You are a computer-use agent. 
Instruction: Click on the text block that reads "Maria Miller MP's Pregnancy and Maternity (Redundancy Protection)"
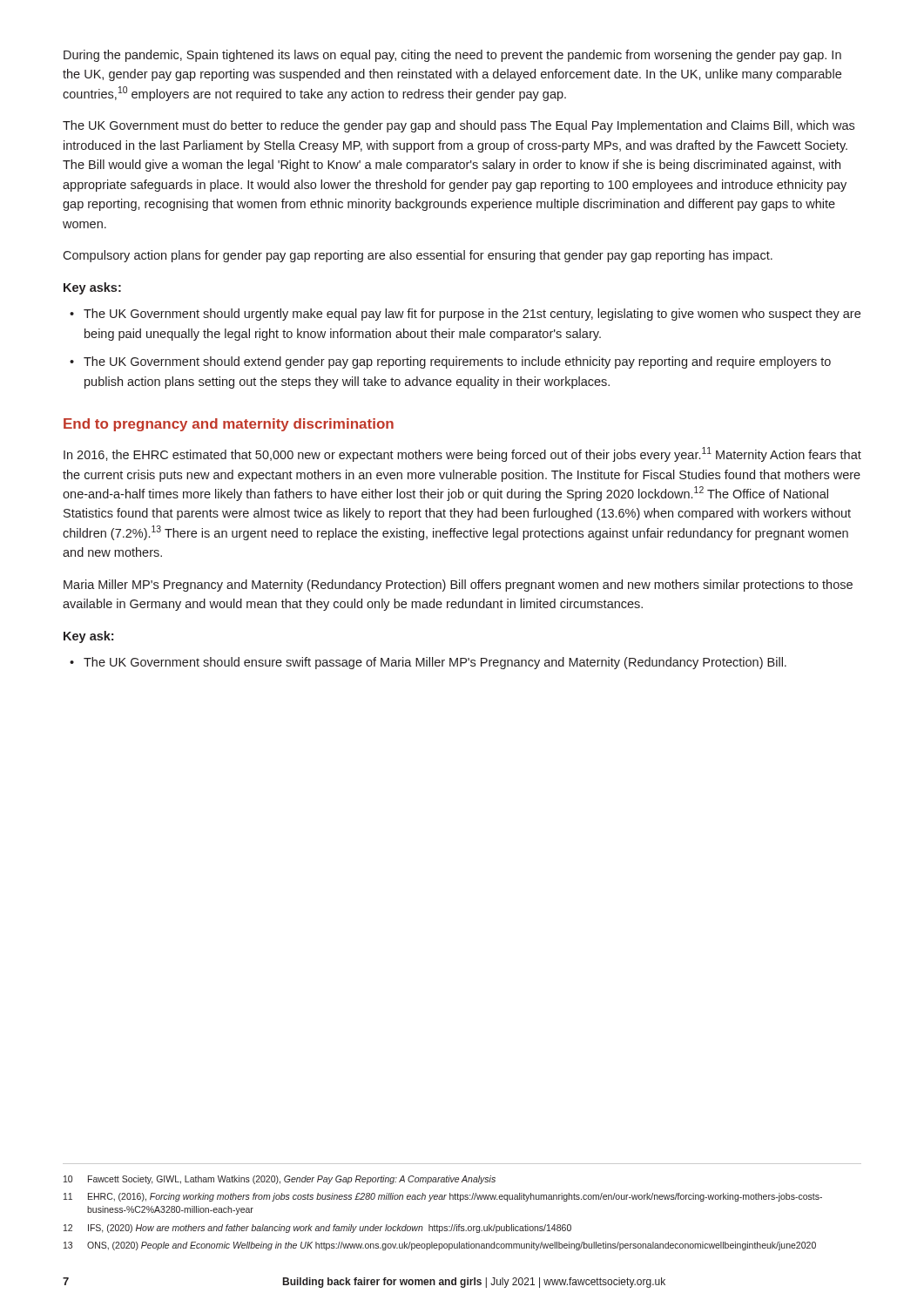[462, 595]
